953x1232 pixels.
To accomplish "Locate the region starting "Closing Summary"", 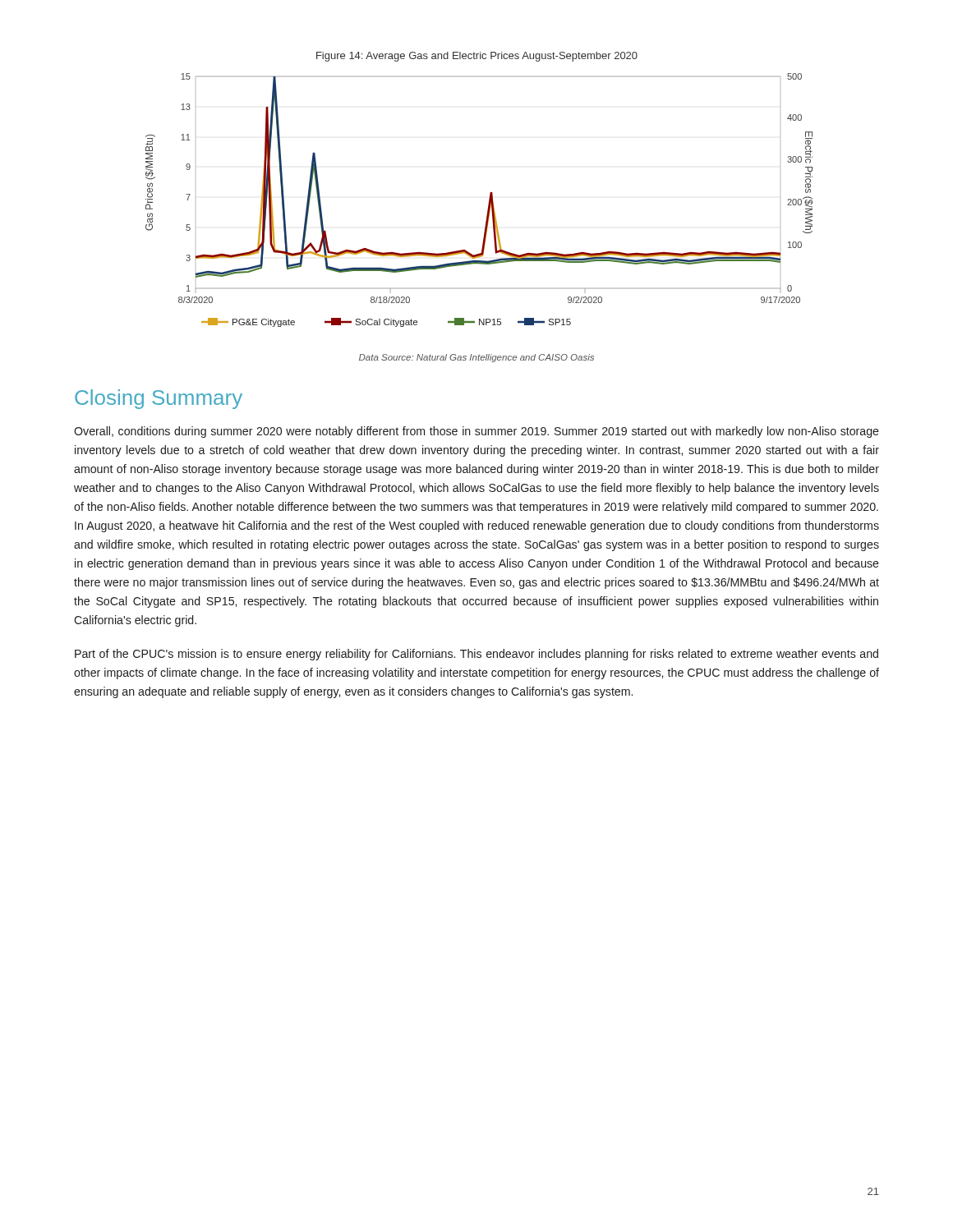I will (158, 398).
